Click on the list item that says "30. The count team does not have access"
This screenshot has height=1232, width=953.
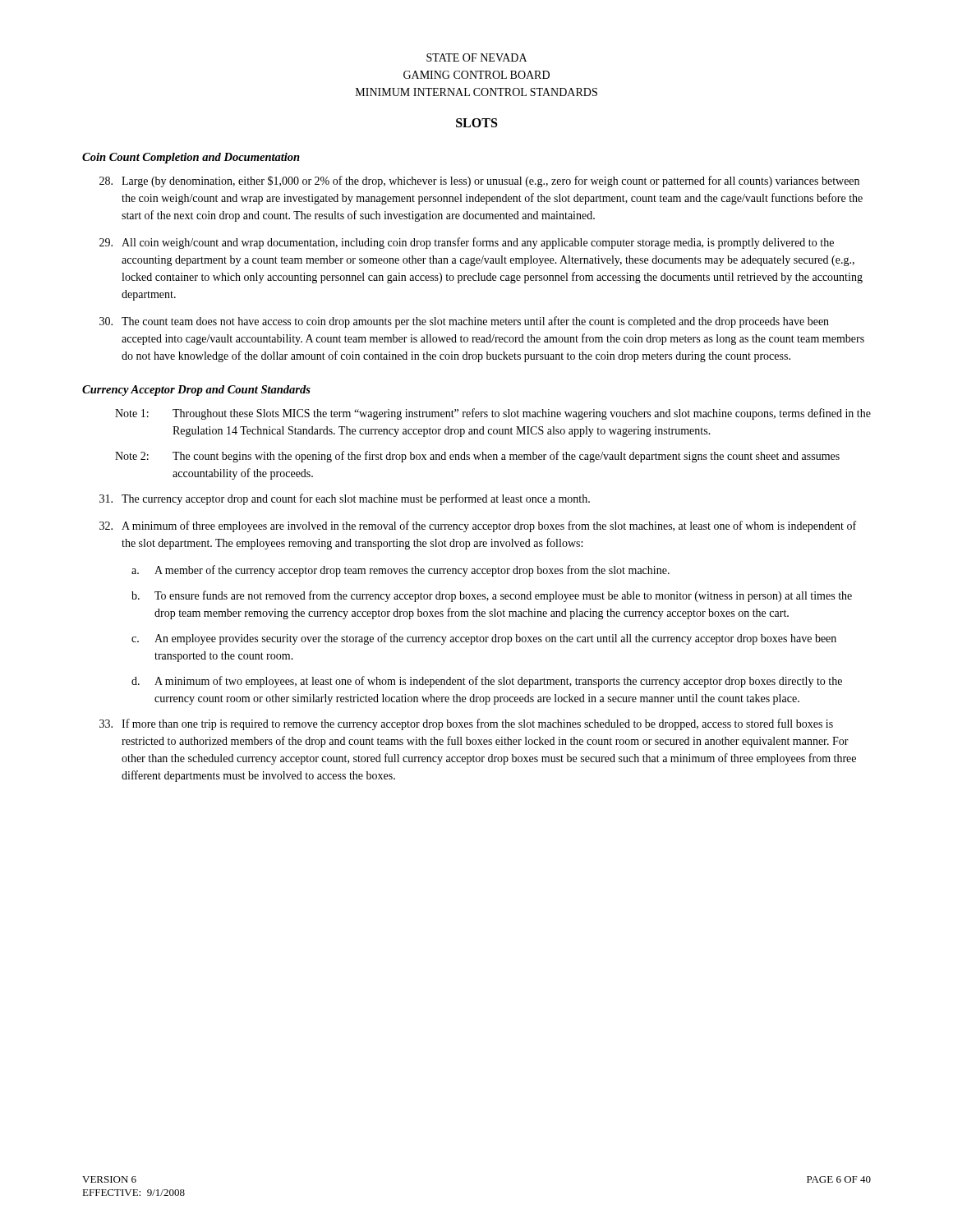(476, 339)
